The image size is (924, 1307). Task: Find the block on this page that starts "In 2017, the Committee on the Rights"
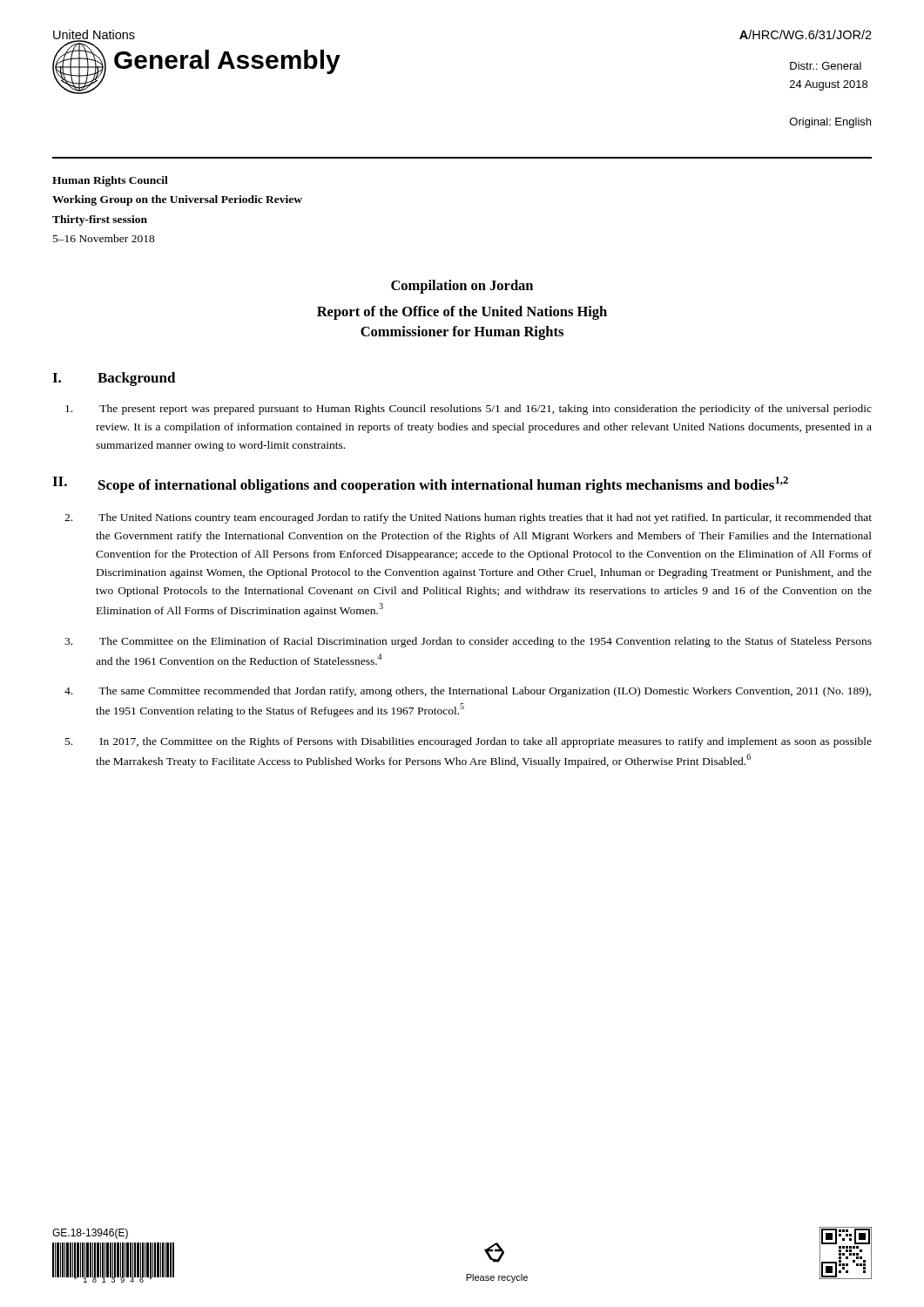[x=484, y=749]
